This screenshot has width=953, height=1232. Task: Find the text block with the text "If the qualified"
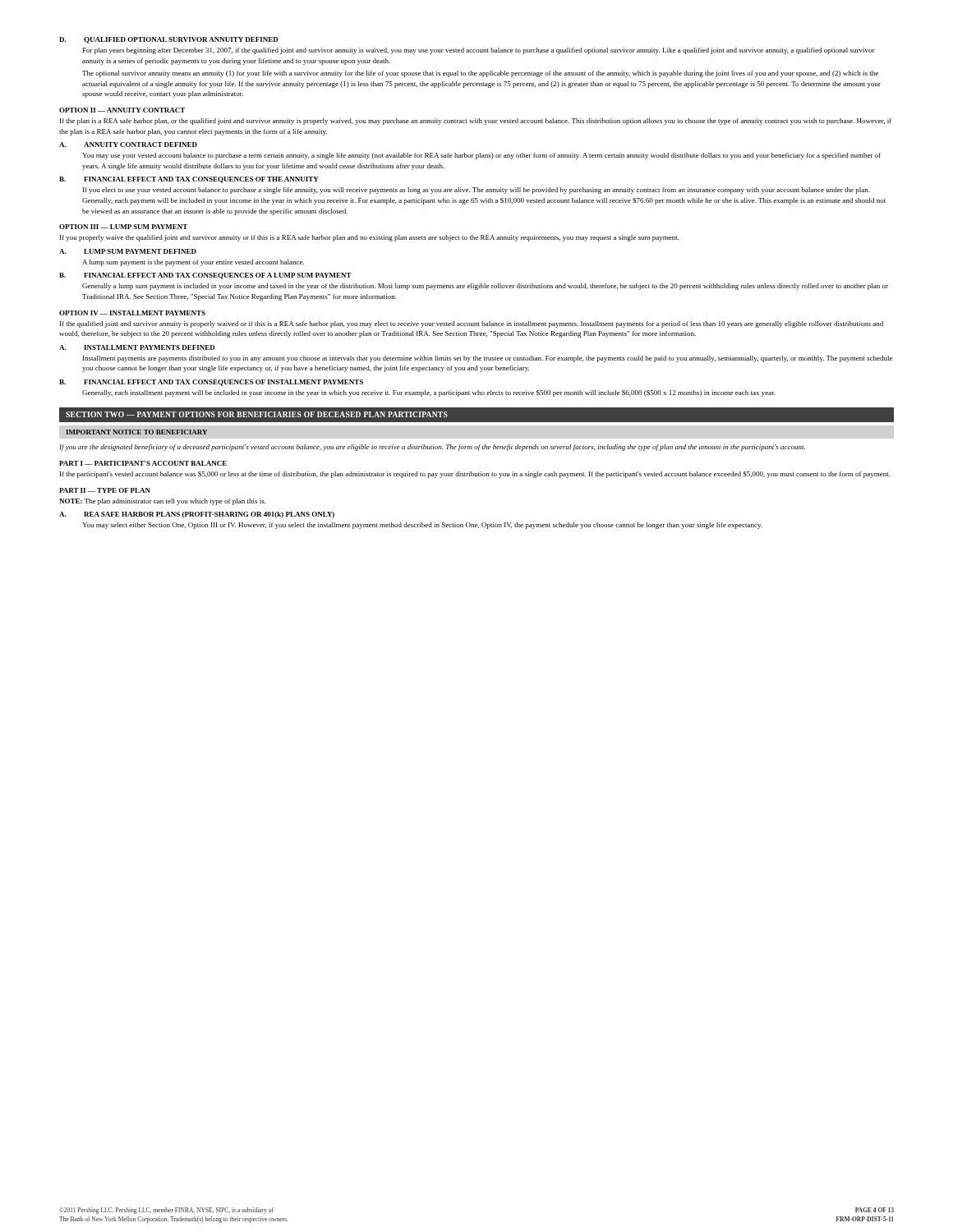coord(476,329)
